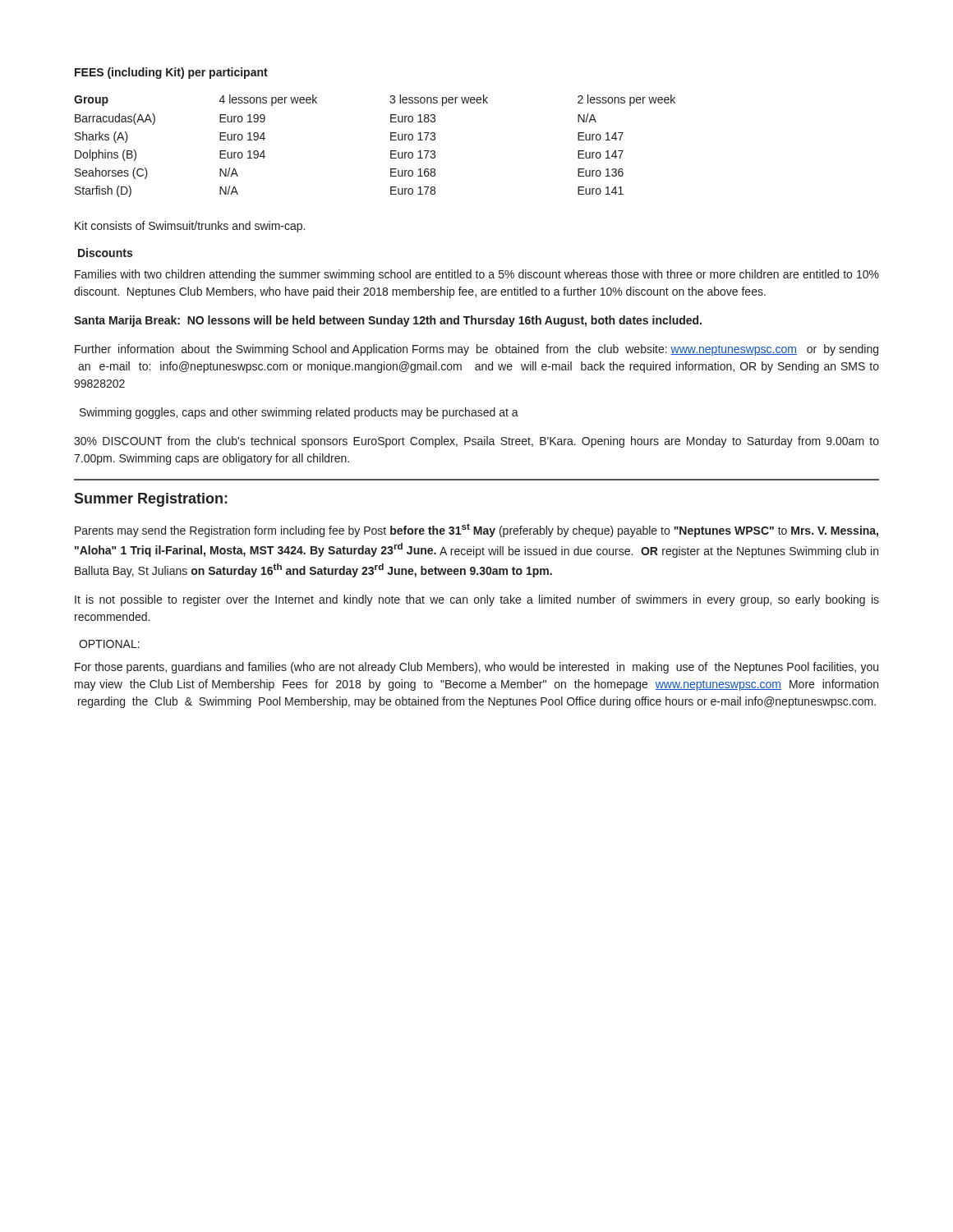Image resolution: width=953 pixels, height=1232 pixels.
Task: Click the passage that begins "It is not possible to"
Action: click(x=476, y=608)
